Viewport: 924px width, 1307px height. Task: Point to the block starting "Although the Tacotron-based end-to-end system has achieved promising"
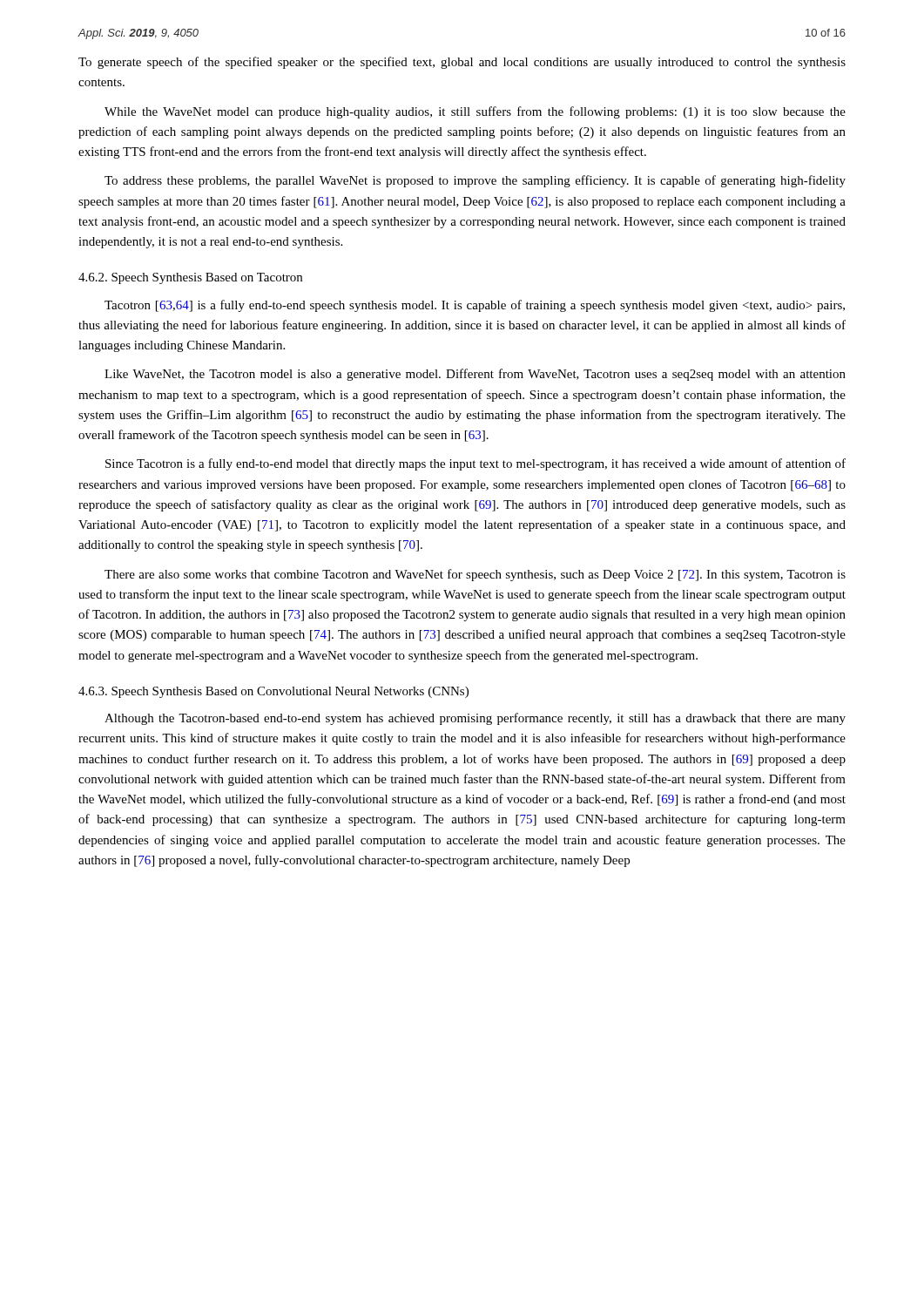pos(462,789)
